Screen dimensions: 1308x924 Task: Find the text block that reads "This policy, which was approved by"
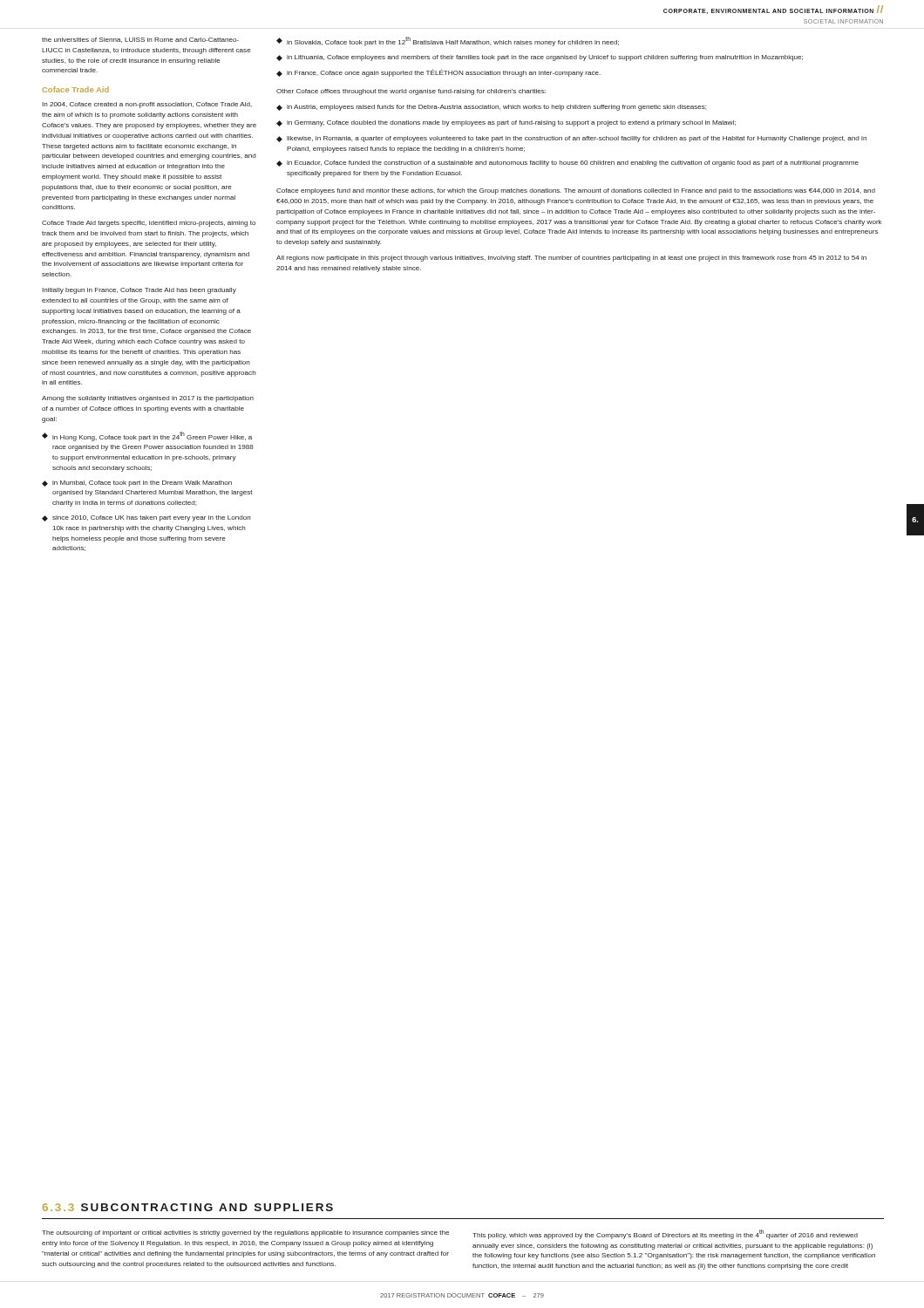[674, 1249]
